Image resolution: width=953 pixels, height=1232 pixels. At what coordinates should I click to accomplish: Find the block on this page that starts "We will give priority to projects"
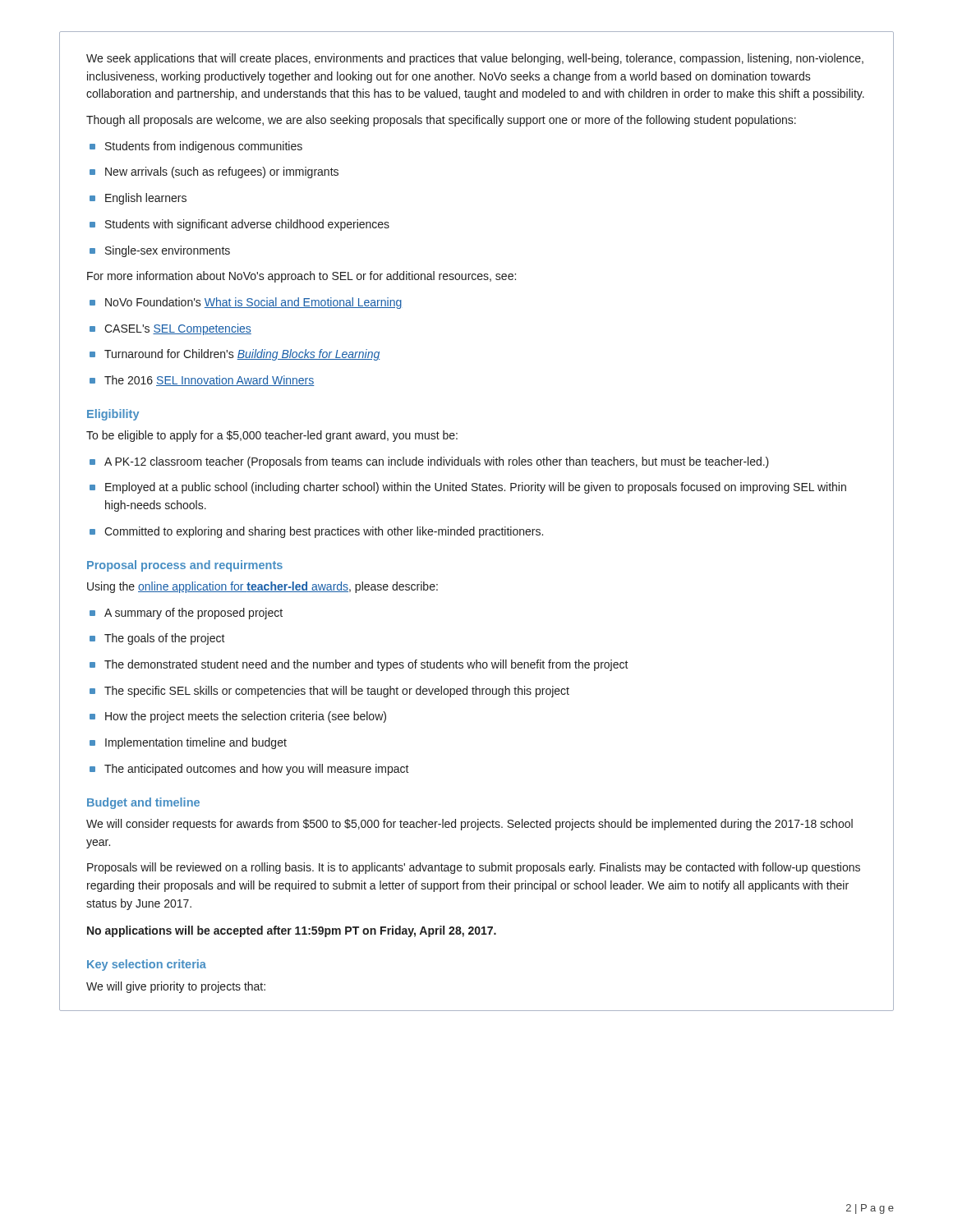[176, 987]
